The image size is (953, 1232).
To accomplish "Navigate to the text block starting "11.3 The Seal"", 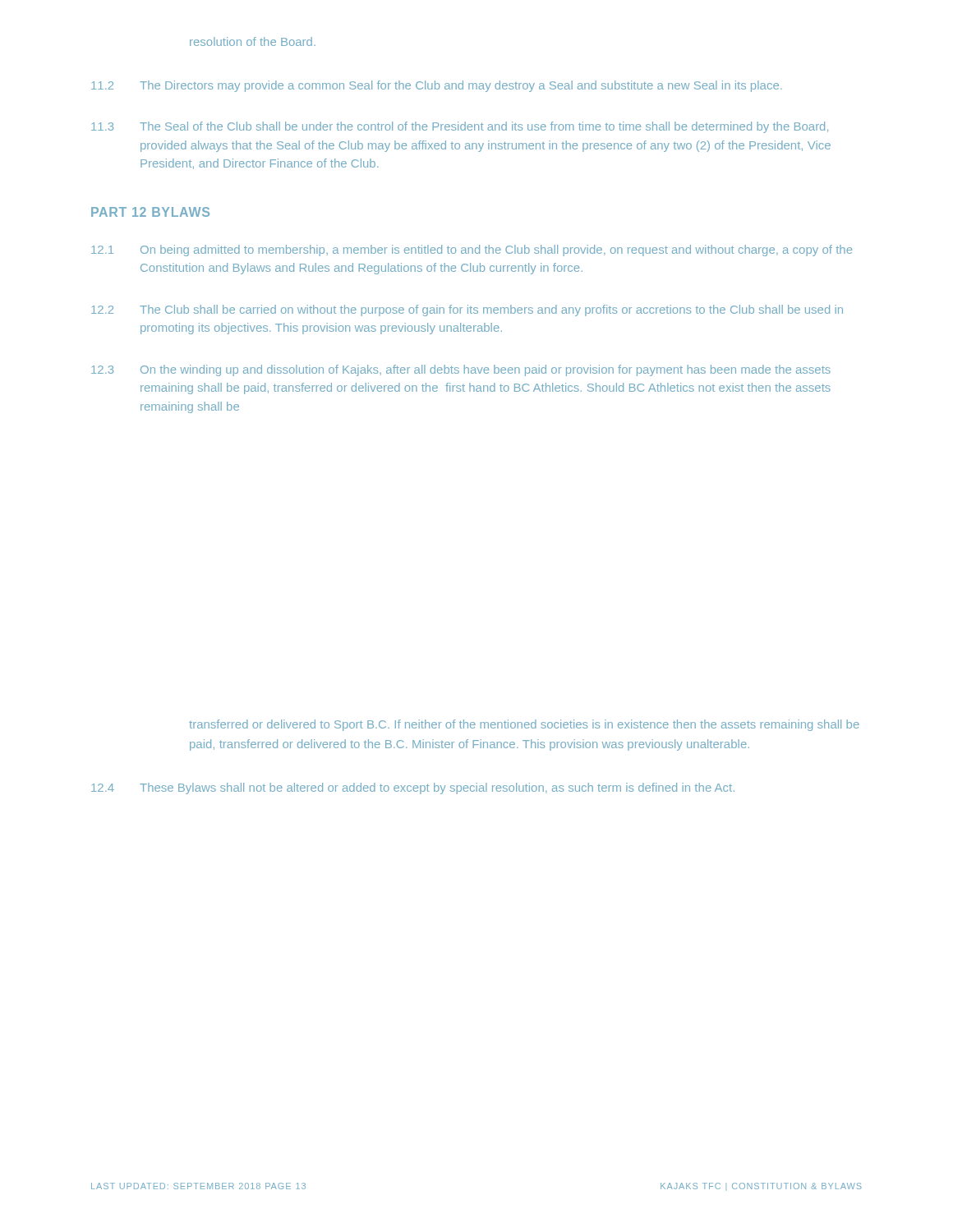I will click(x=476, y=145).
